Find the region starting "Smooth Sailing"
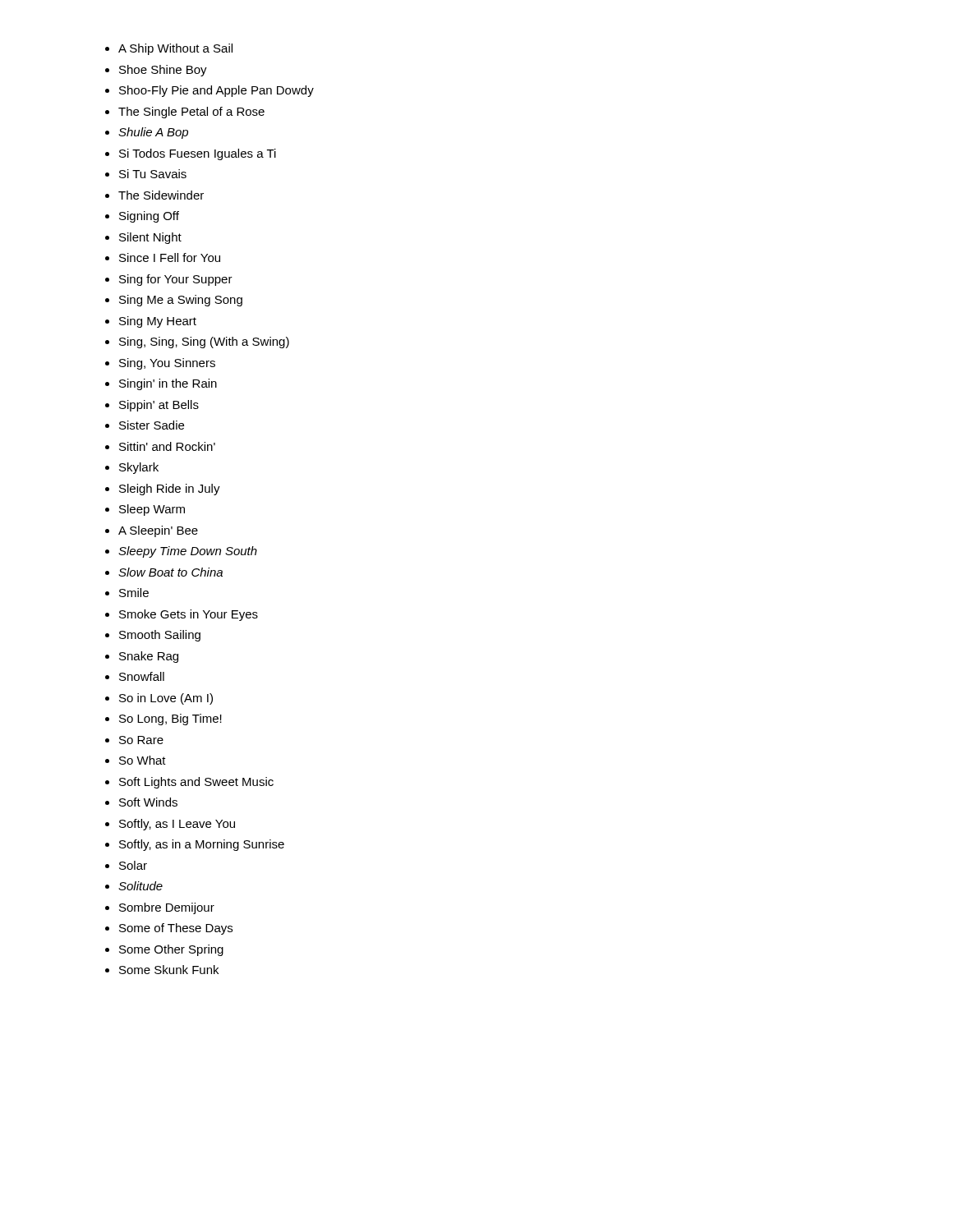Screen dimensions: 1232x953 [160, 634]
